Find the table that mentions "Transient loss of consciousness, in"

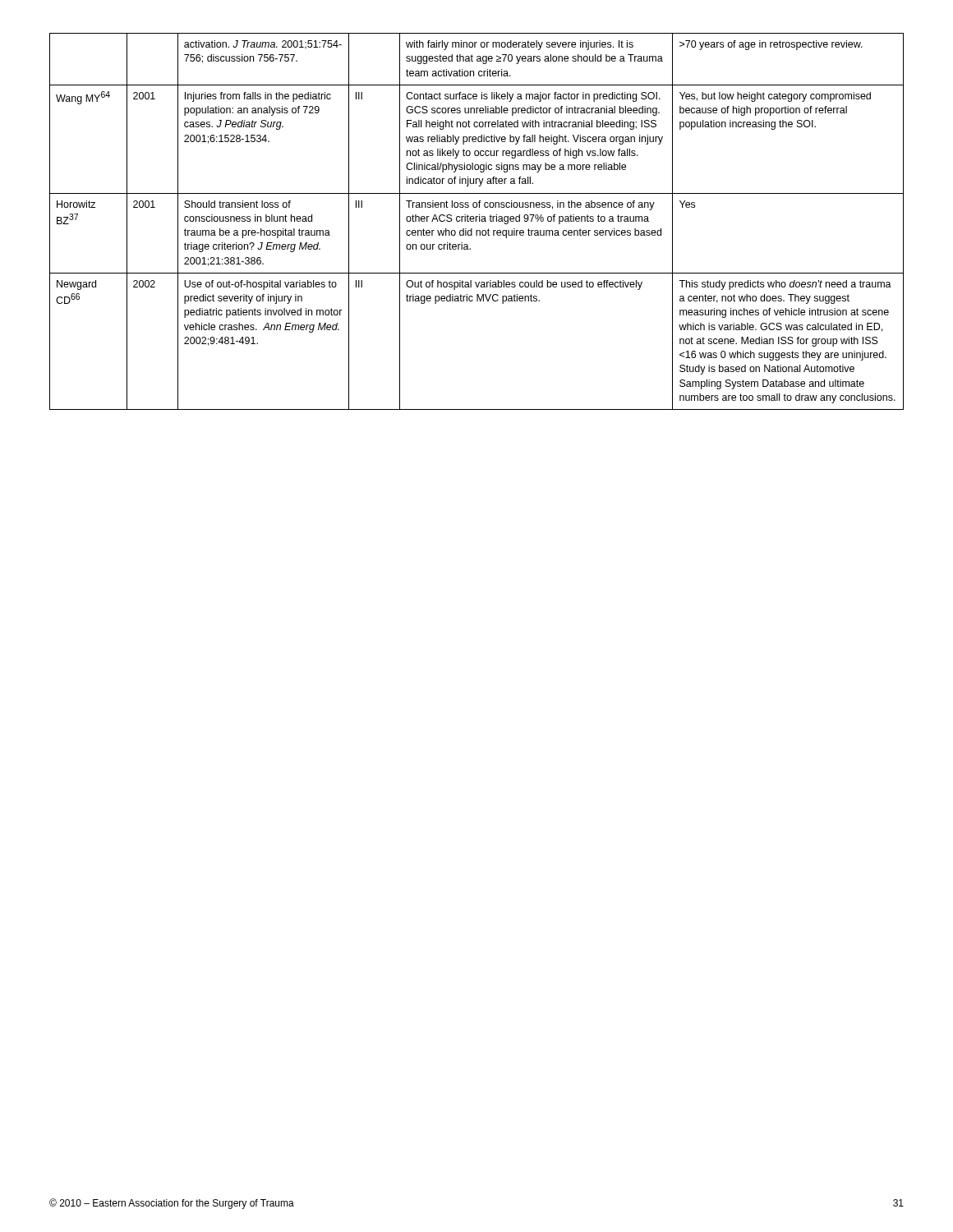point(476,221)
